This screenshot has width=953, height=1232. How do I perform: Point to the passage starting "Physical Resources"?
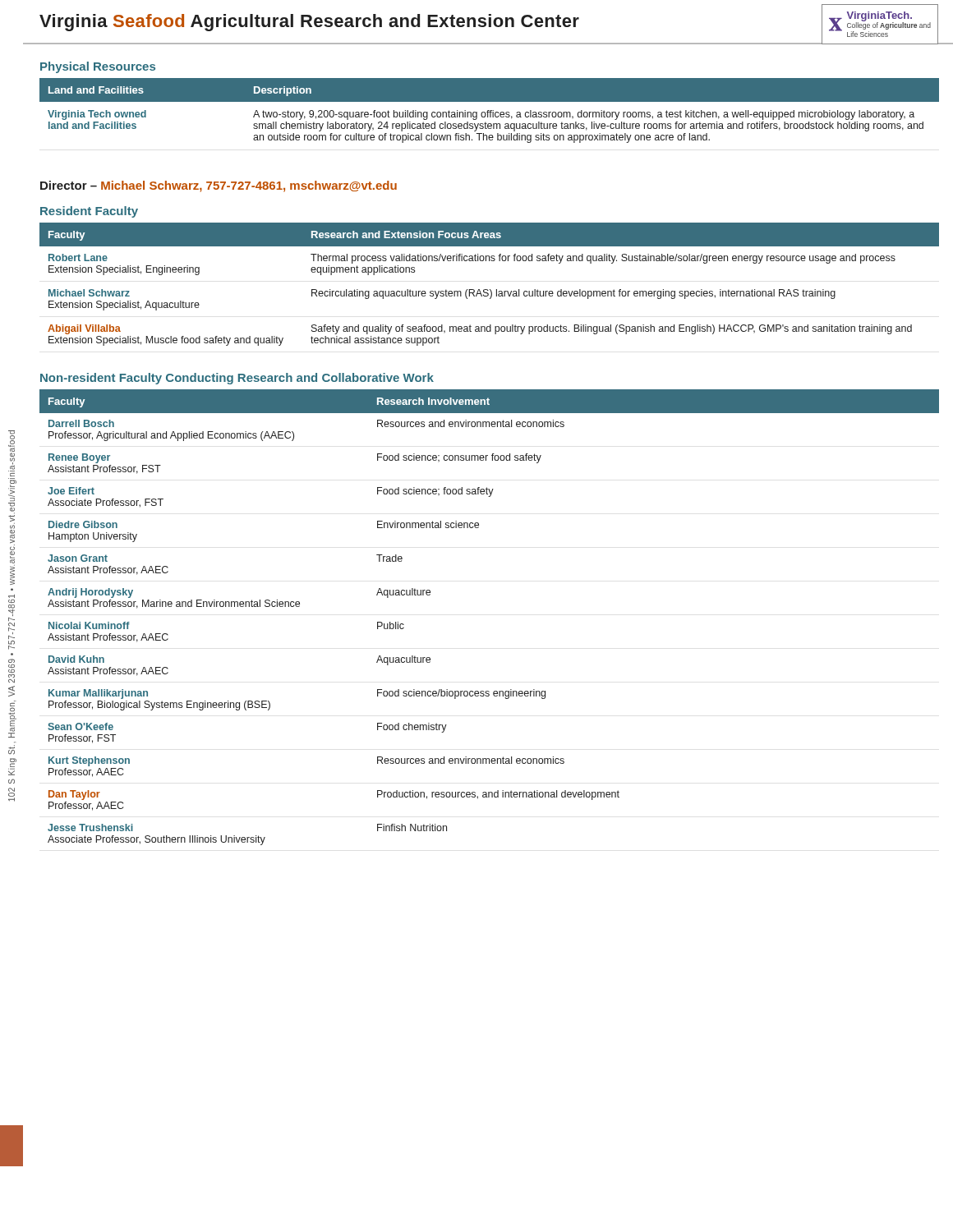(x=98, y=66)
